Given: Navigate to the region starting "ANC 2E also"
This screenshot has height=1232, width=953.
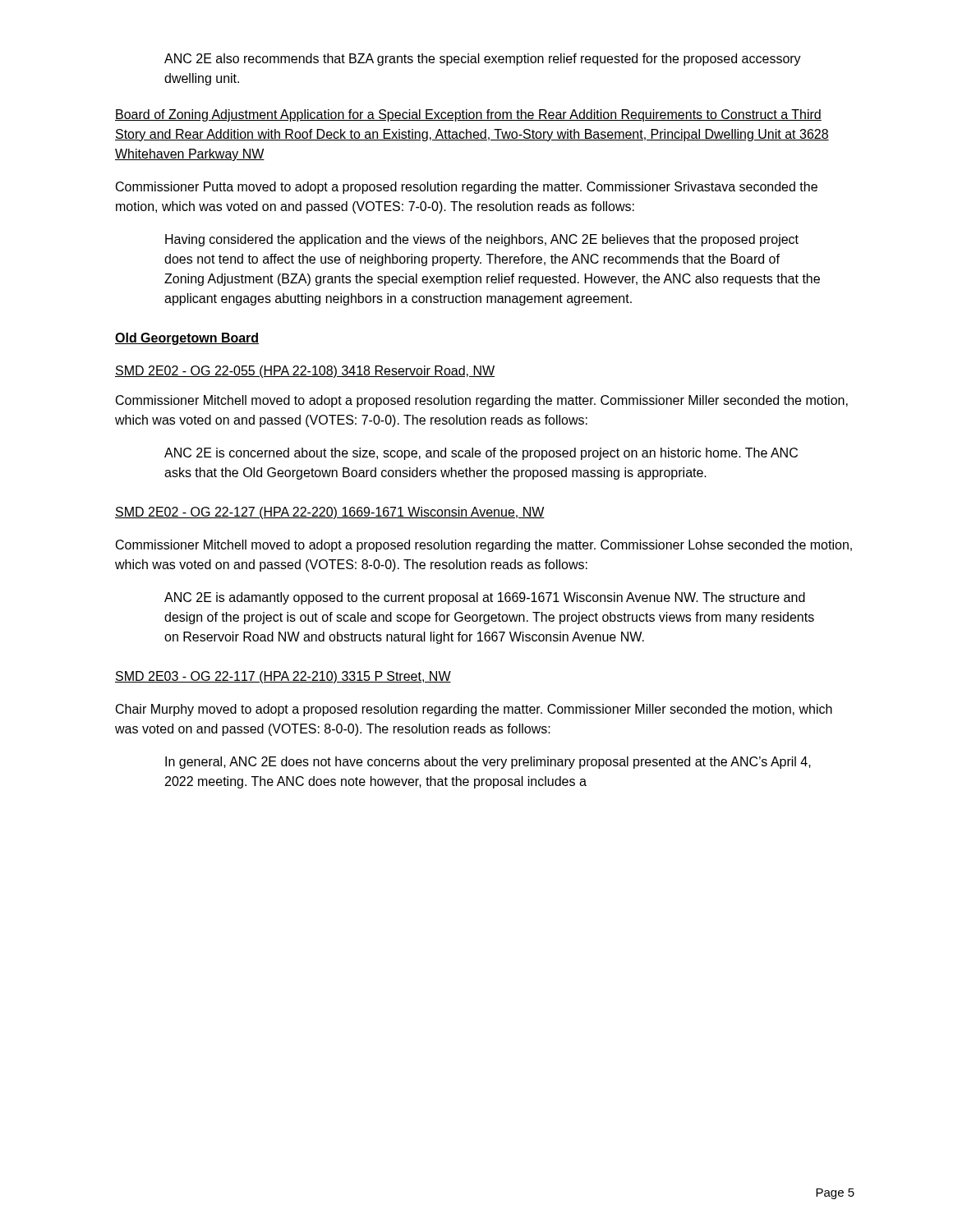Looking at the screenshot, I should click(493, 69).
